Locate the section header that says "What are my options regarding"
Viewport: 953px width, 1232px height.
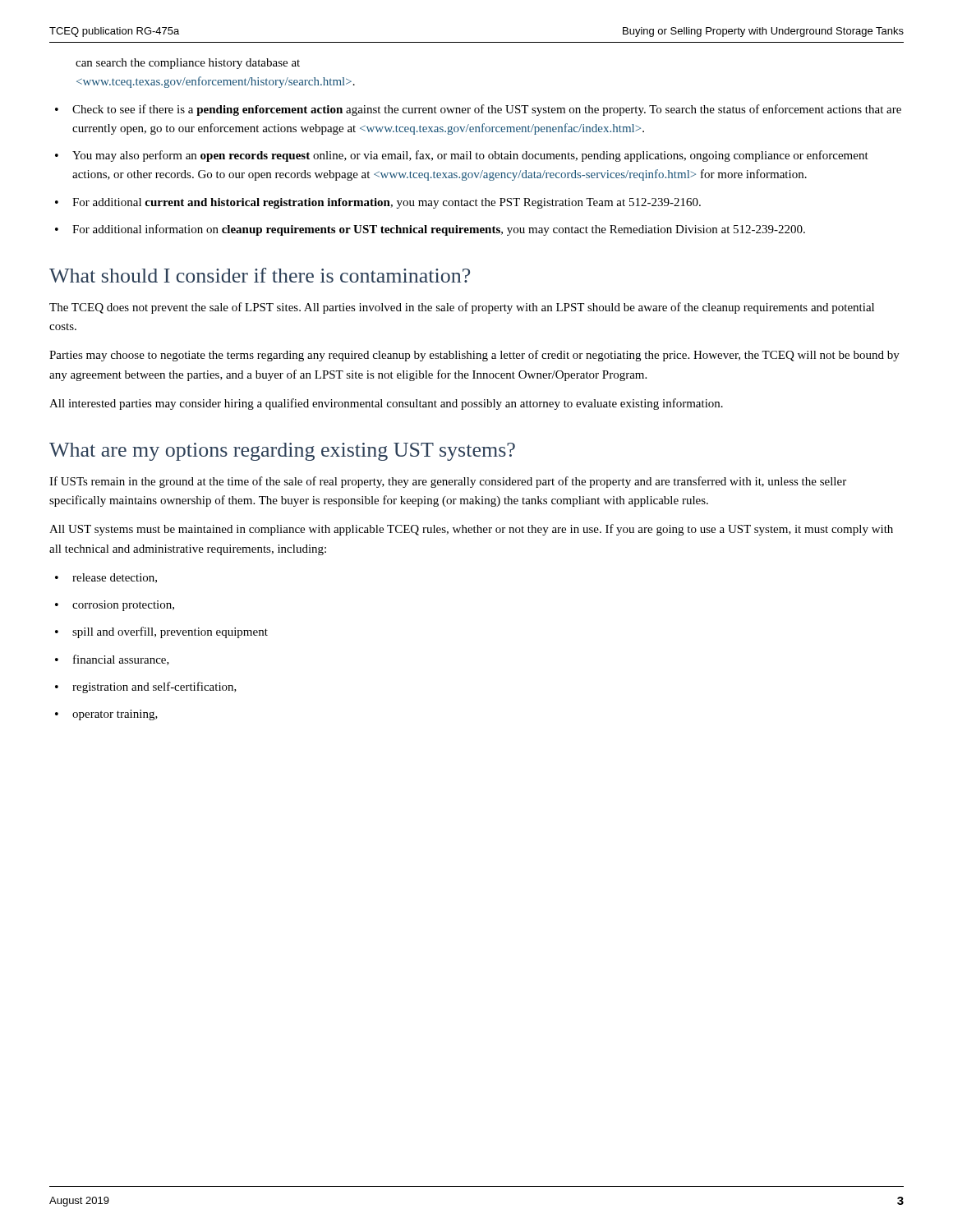click(283, 450)
